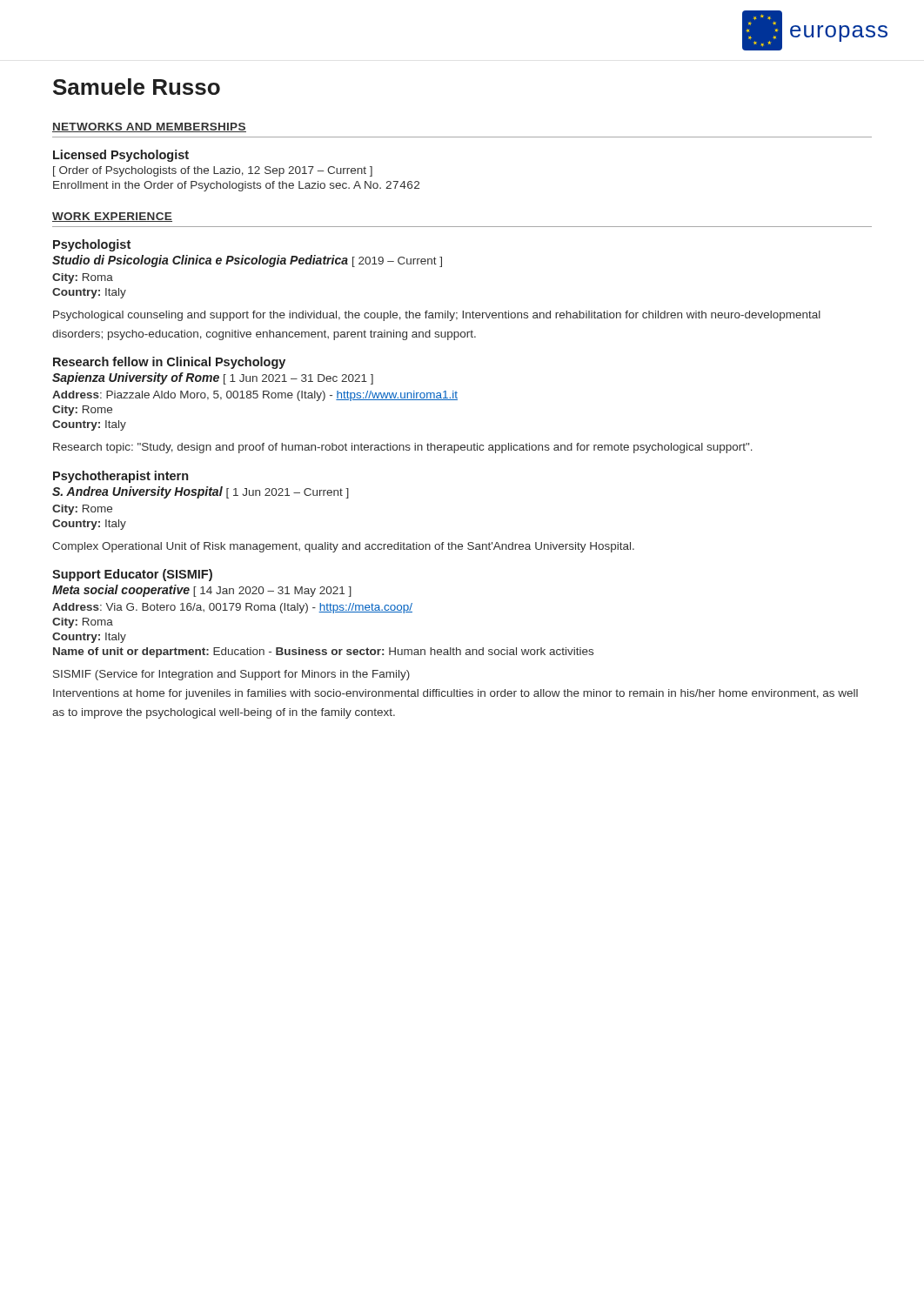Select the text block that says "S. Andrea University Hospital"

tap(201, 491)
